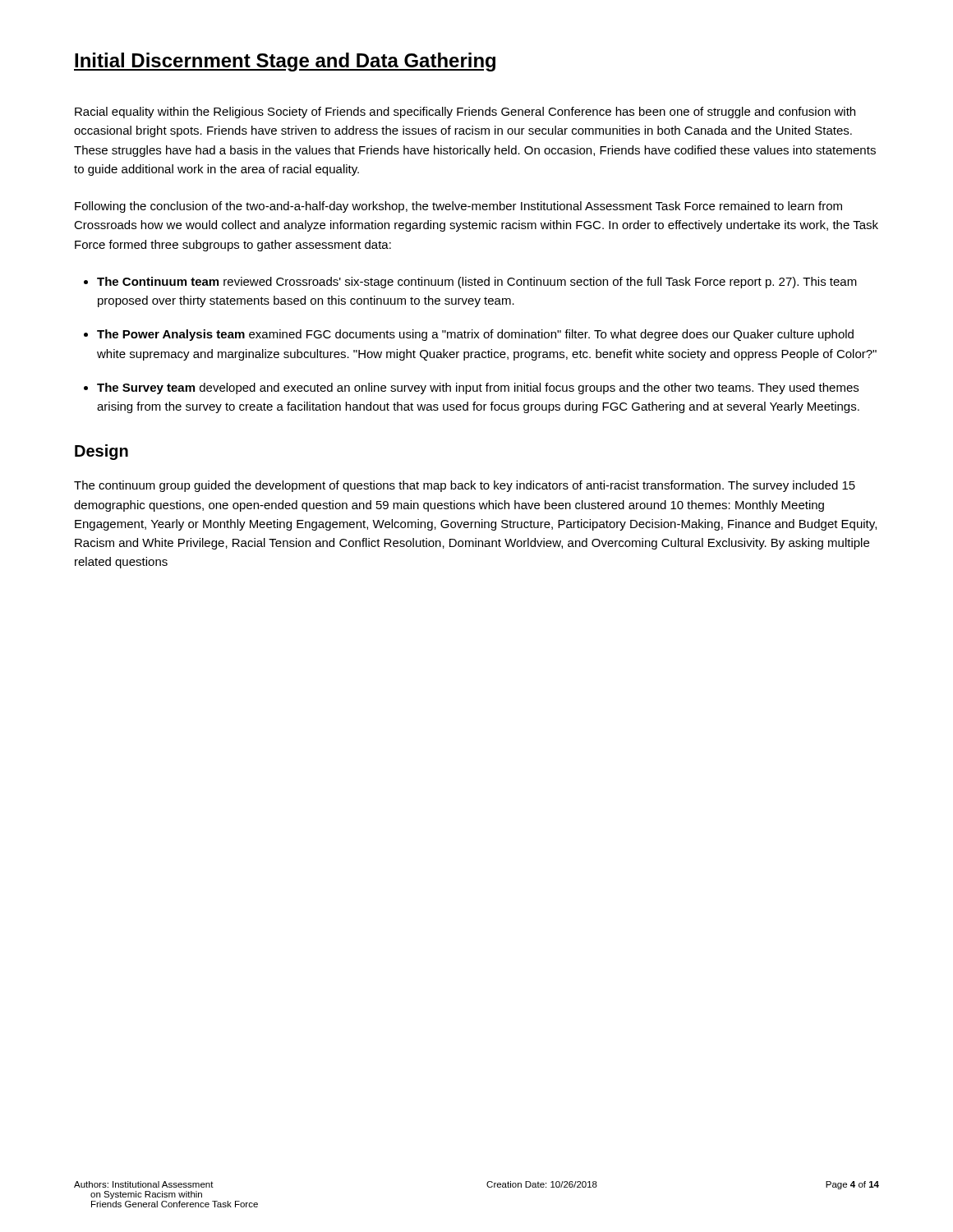Select the text block with the text "Following the conclusion of the"

pyautogui.click(x=476, y=225)
